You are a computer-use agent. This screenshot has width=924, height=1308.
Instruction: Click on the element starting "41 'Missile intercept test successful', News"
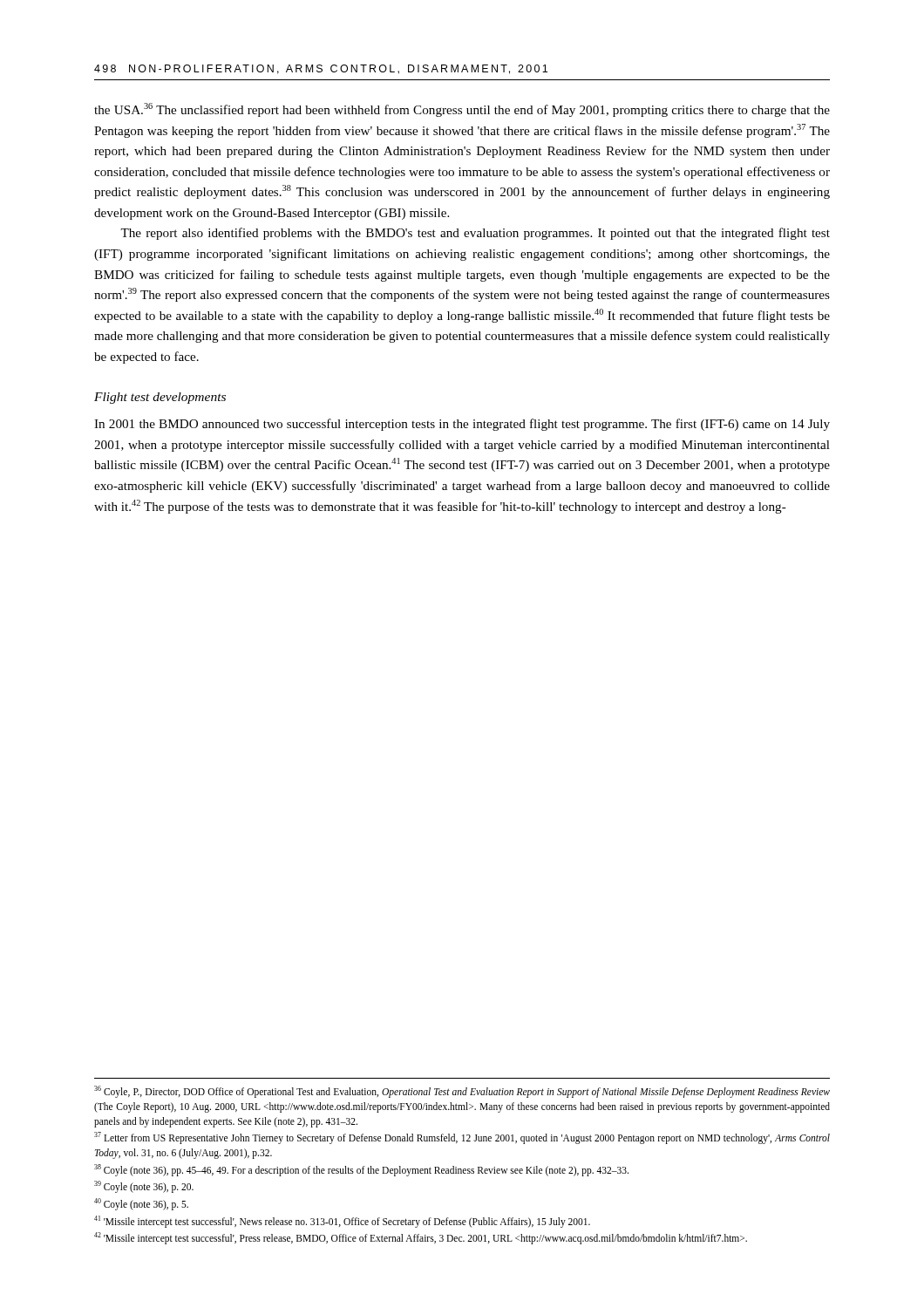[342, 1221]
